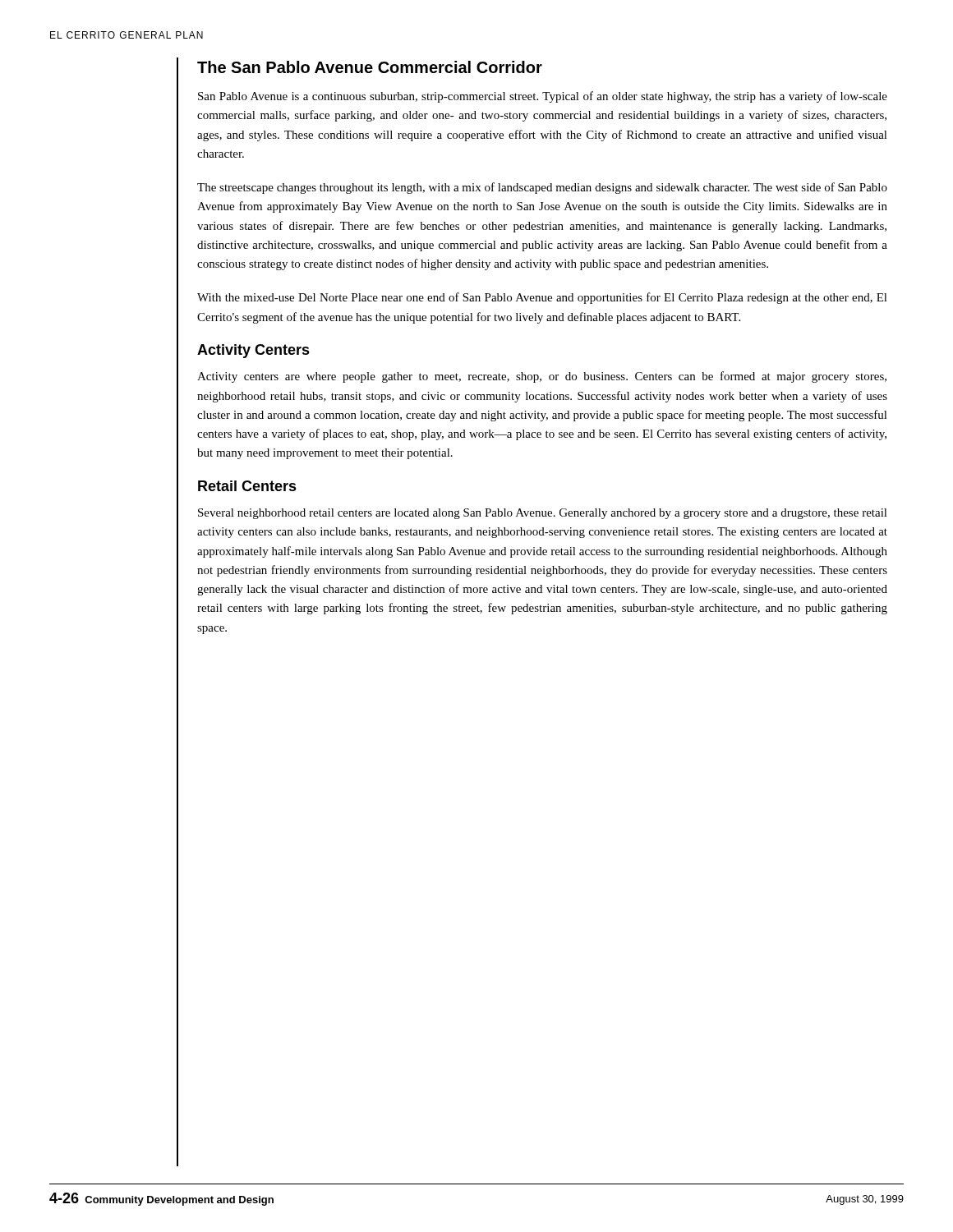The height and width of the screenshot is (1232, 953).
Task: Navigate to the element starting "San Pablo Avenue is a"
Action: [x=542, y=125]
